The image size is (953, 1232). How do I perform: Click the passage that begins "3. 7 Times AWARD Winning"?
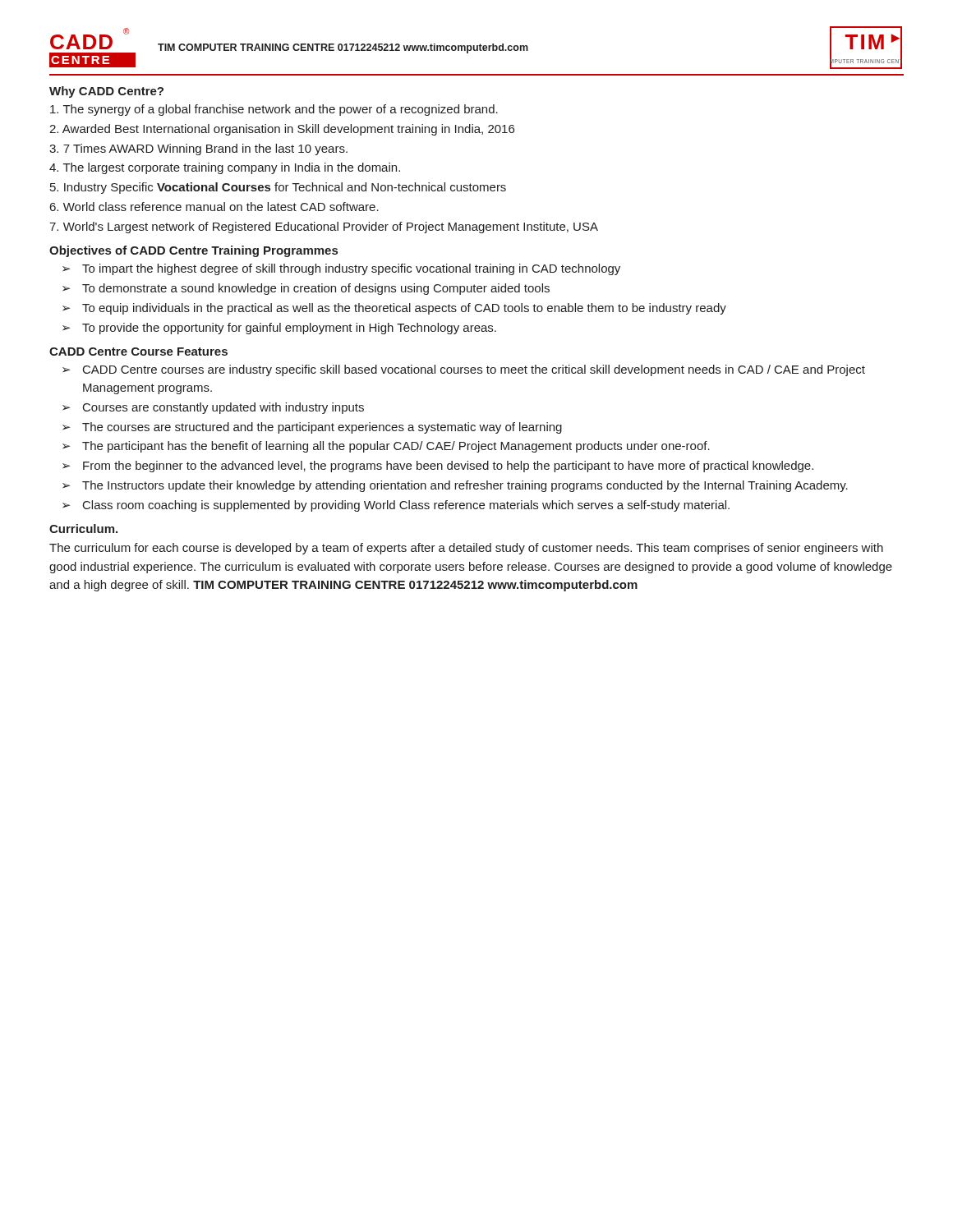[x=199, y=148]
